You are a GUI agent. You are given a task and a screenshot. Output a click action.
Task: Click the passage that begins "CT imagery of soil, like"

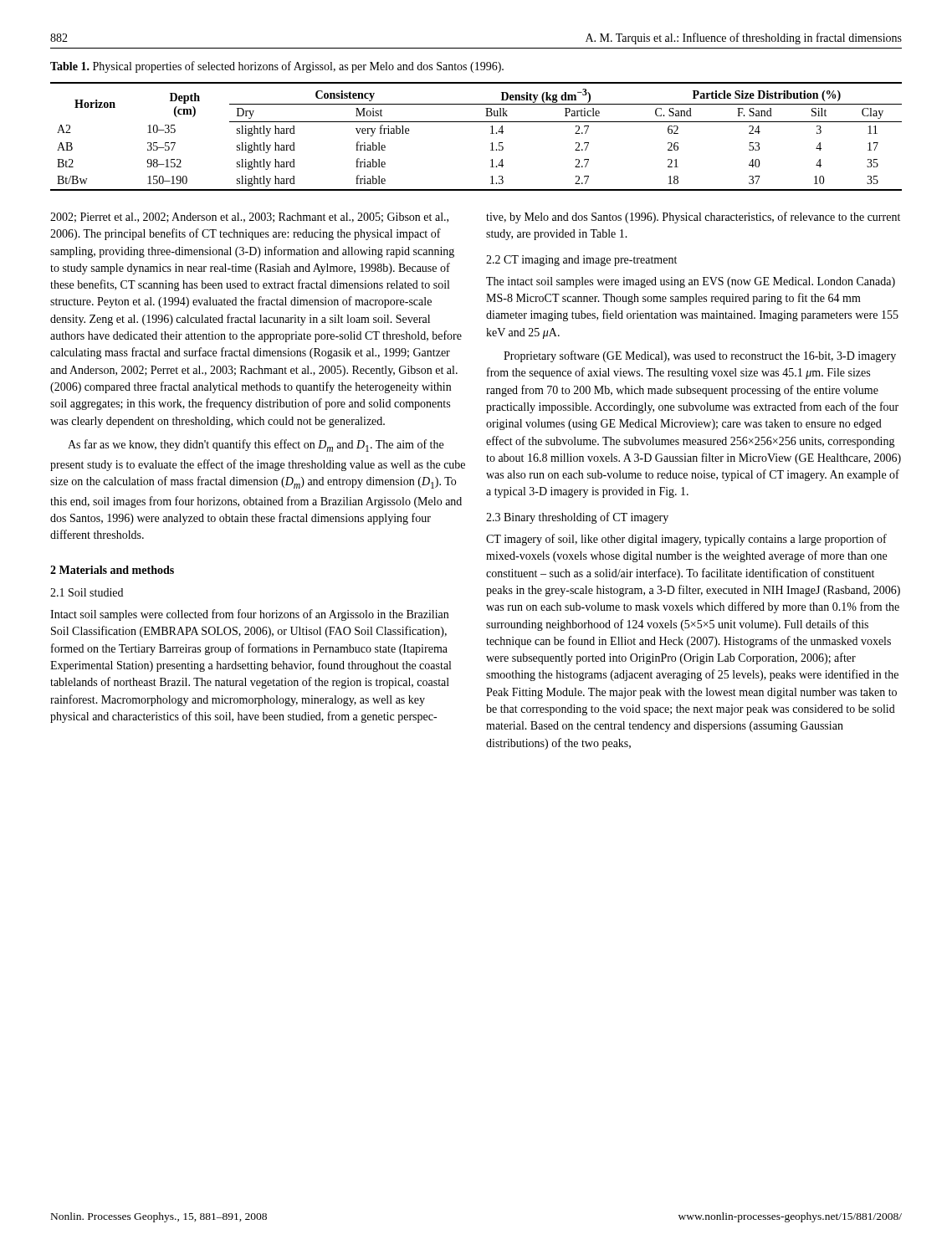694,642
